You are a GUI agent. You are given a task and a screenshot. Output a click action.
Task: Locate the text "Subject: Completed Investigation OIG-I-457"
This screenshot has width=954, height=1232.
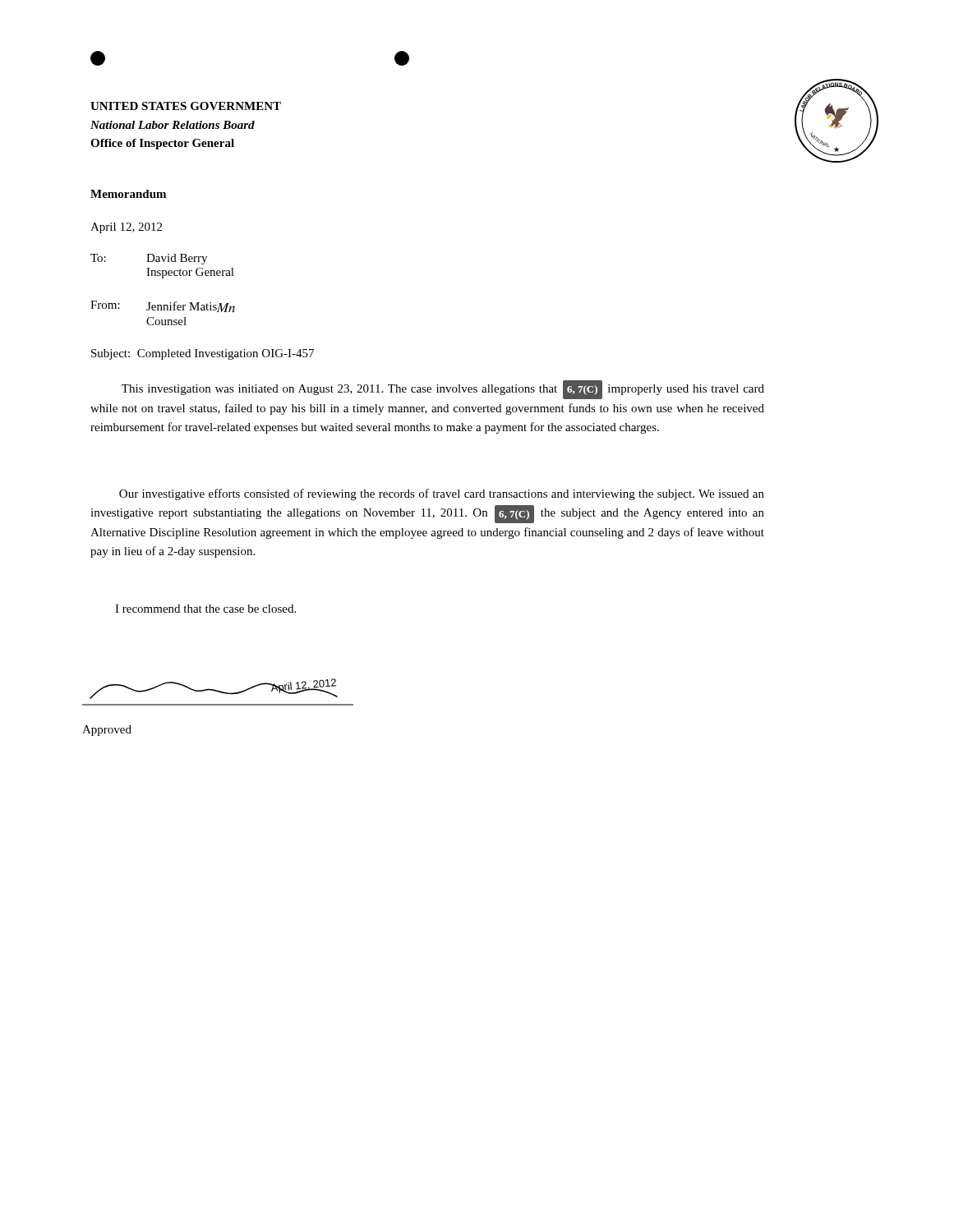coord(202,353)
